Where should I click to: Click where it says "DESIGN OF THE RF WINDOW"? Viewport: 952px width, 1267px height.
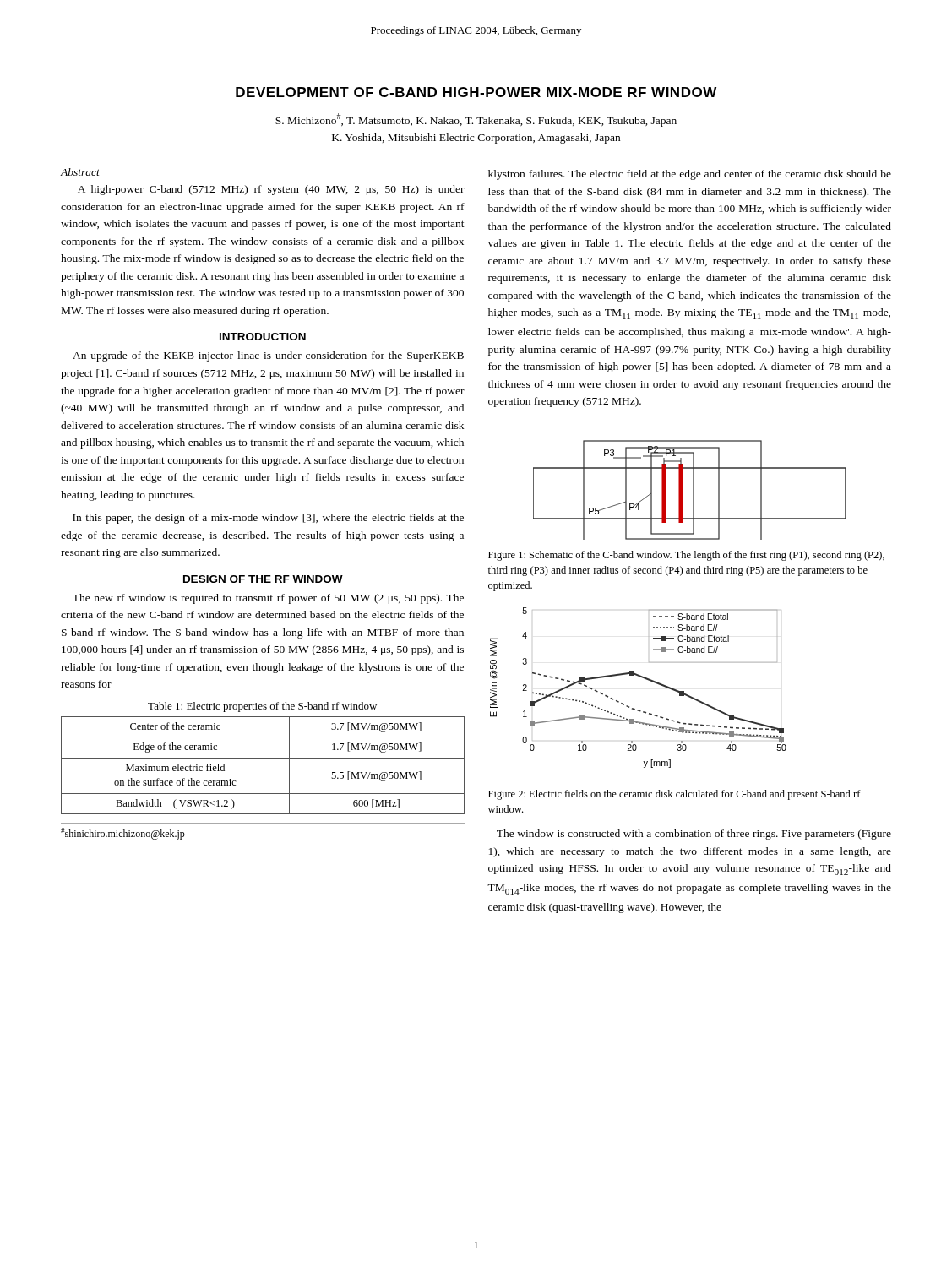[x=262, y=579]
